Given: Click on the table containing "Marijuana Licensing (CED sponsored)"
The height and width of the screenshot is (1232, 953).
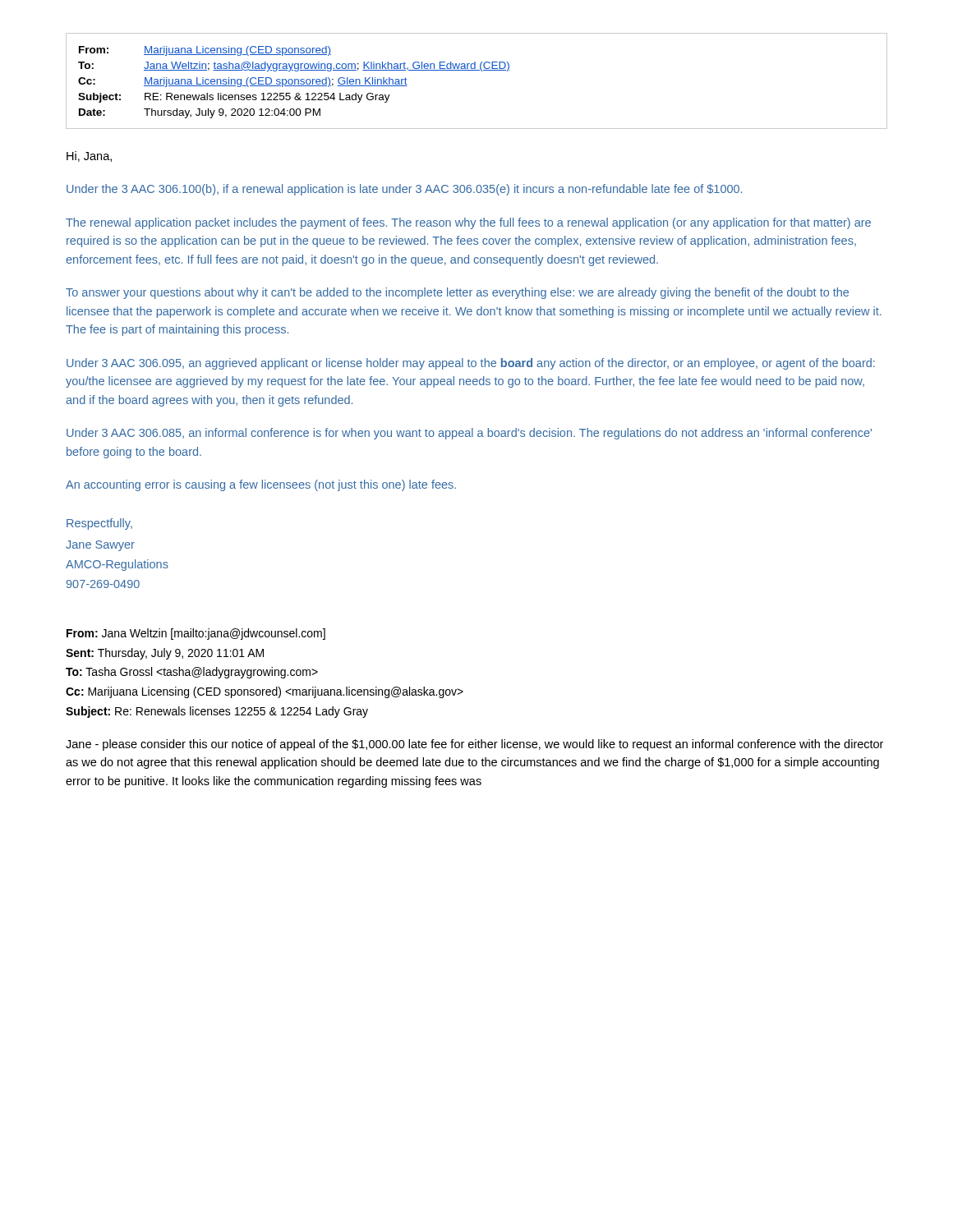Looking at the screenshot, I should point(476,81).
